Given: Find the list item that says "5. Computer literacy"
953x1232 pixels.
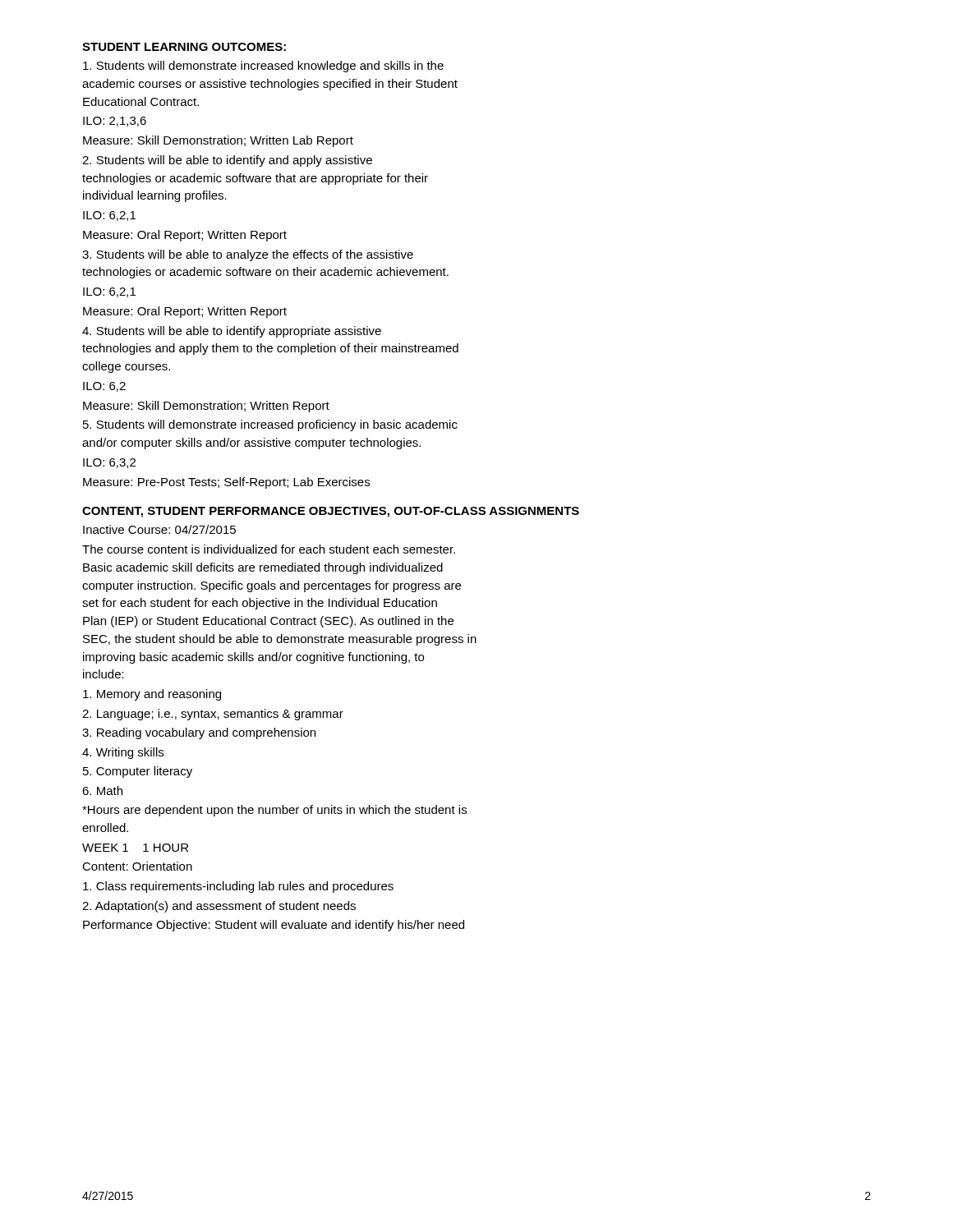Looking at the screenshot, I should 137,771.
